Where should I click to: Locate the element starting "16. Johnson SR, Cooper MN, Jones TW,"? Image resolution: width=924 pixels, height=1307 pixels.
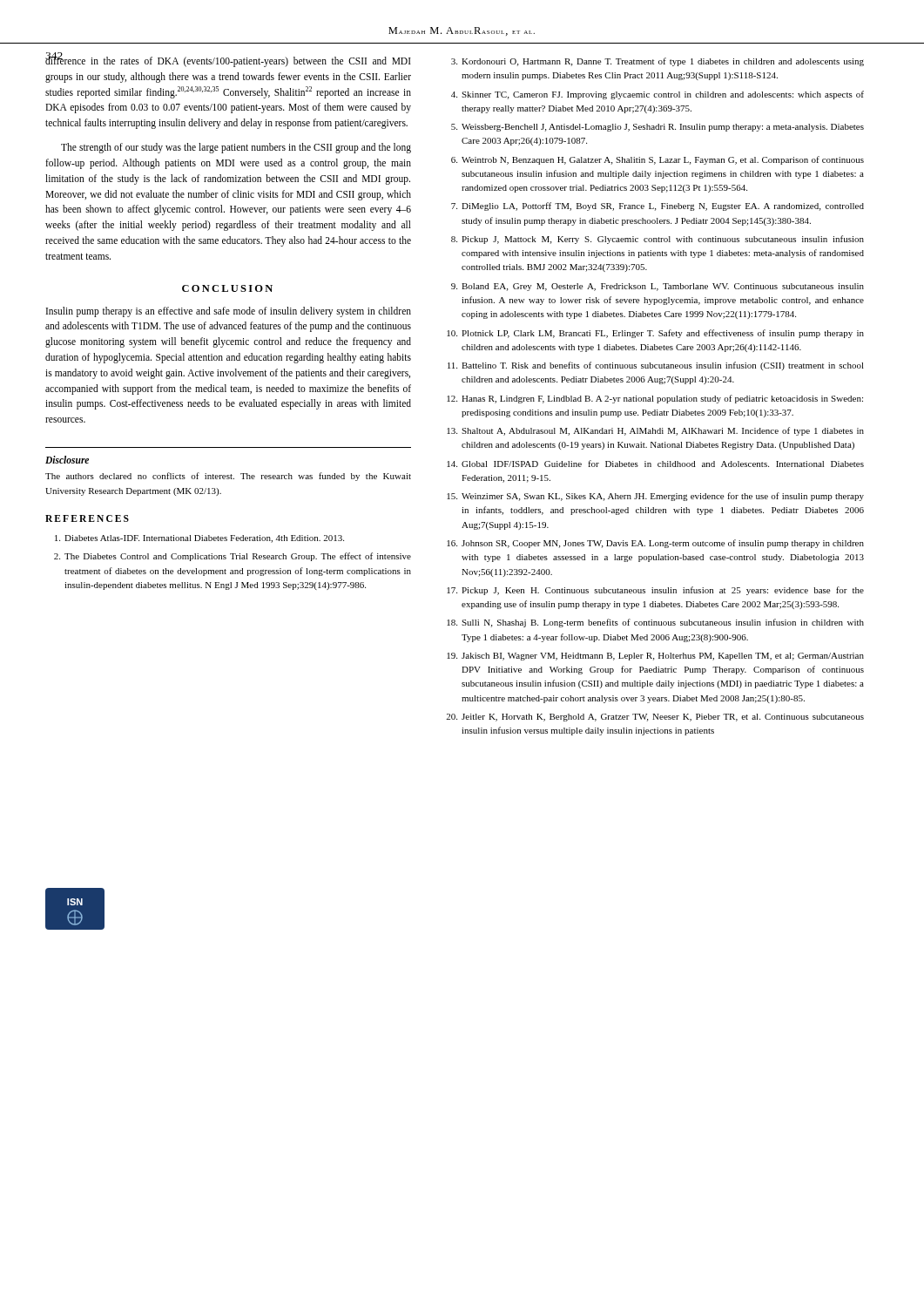click(651, 557)
